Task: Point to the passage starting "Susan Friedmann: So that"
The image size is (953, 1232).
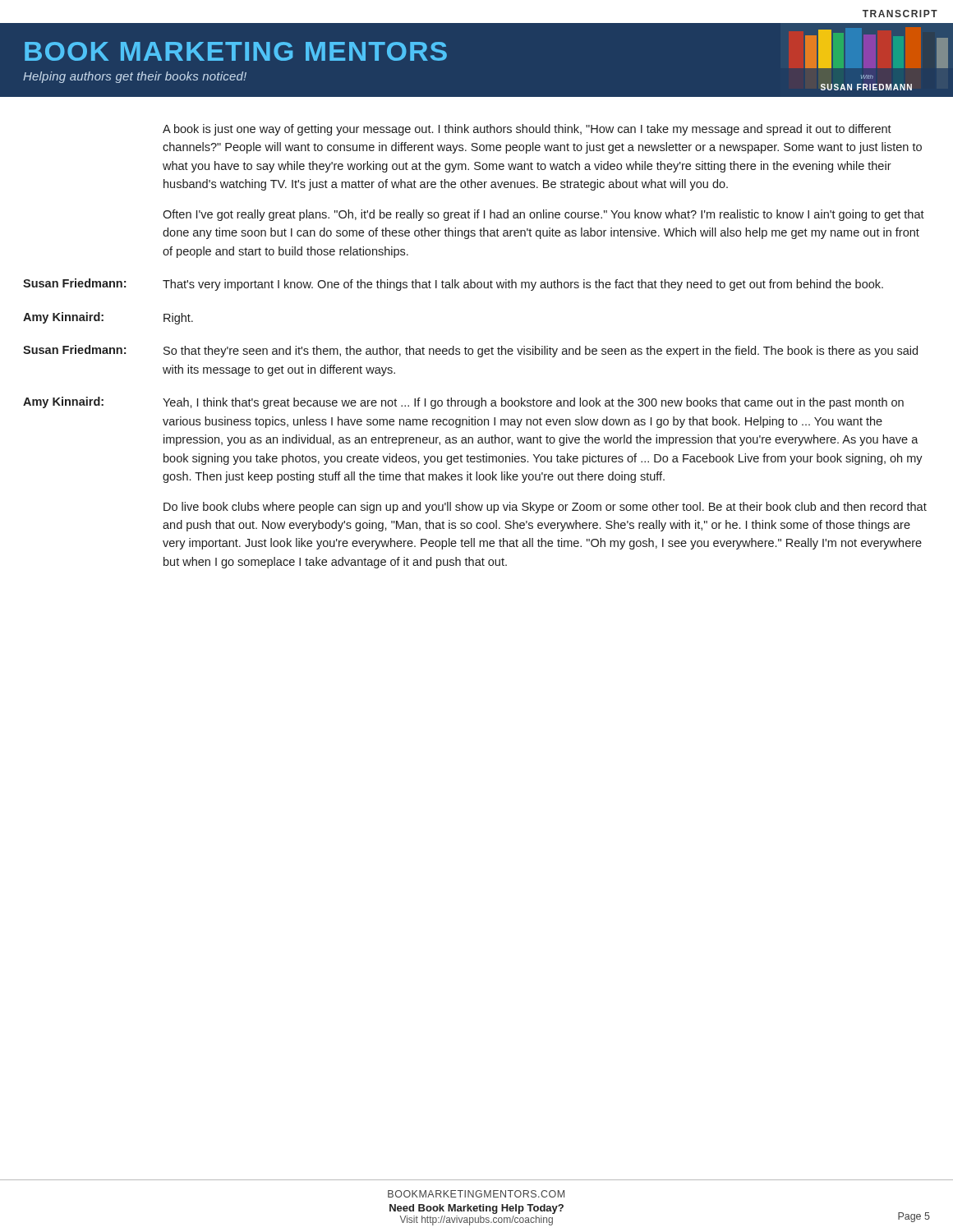Action: [x=476, y=360]
